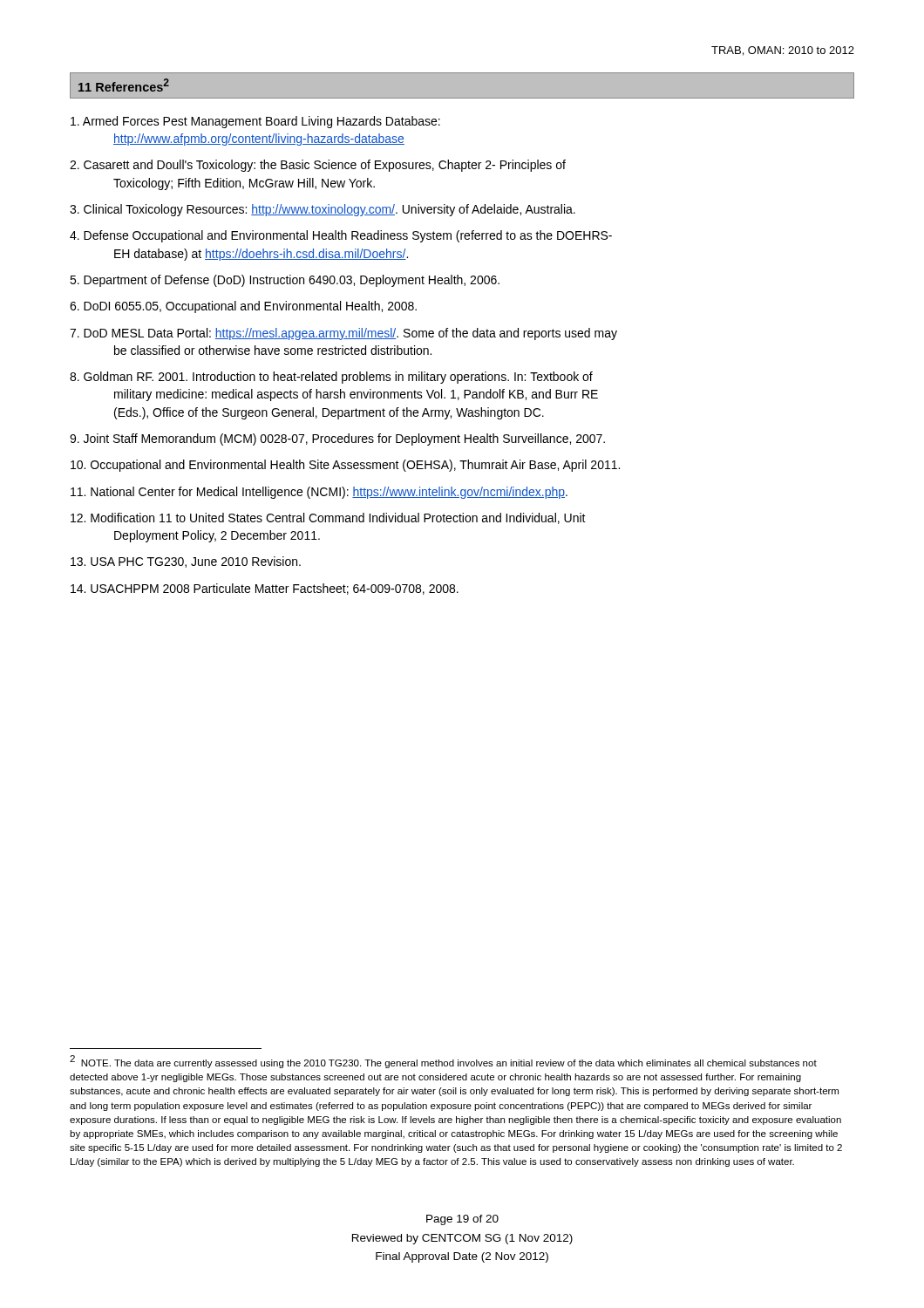Find the region starting "5. Department of Defense (DoD) Instruction"
Viewport: 924px width, 1308px height.
tap(285, 280)
